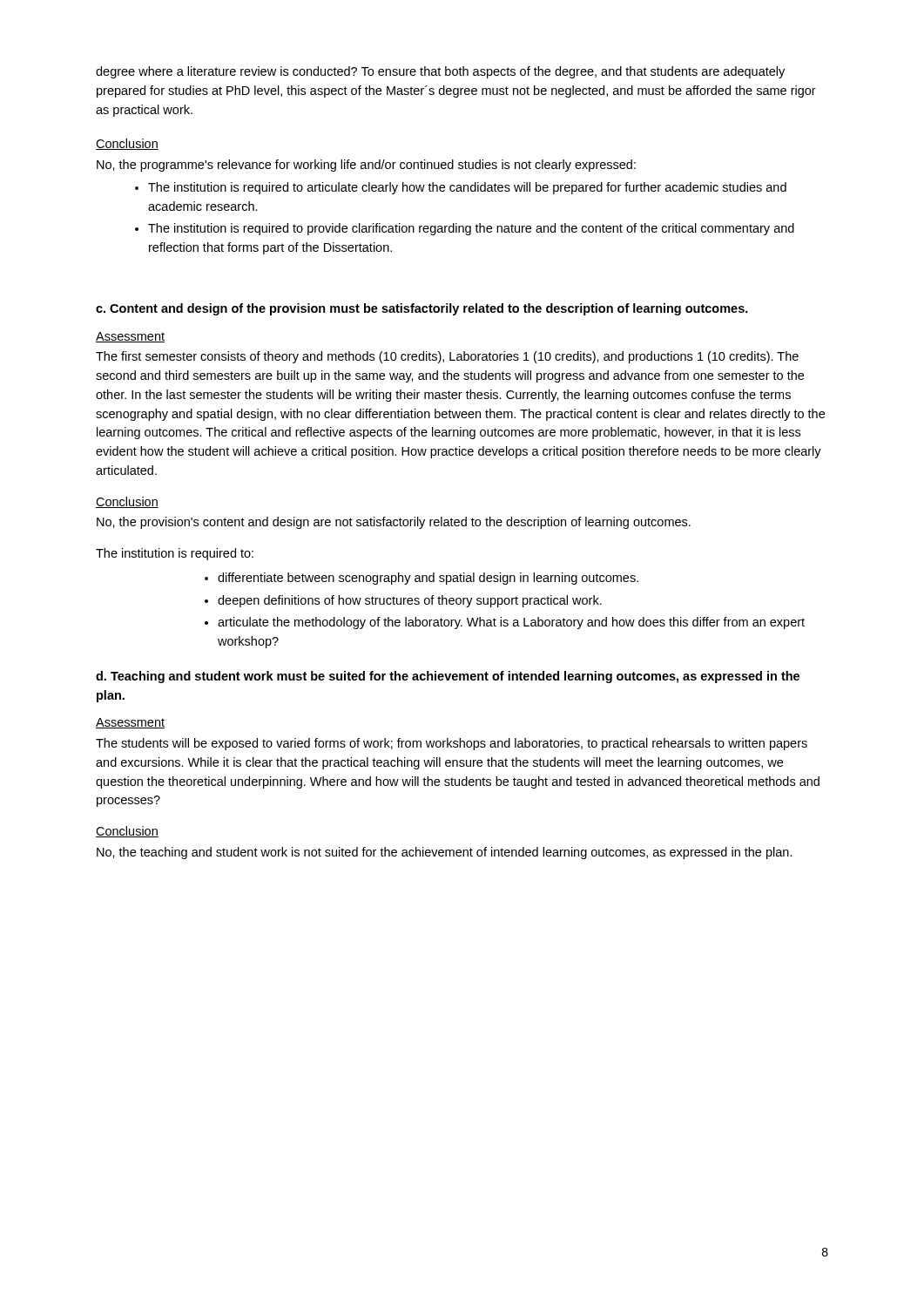Screen dimensions: 1307x924
Task: Select the text starting "articulate the methodology"
Action: tap(511, 632)
